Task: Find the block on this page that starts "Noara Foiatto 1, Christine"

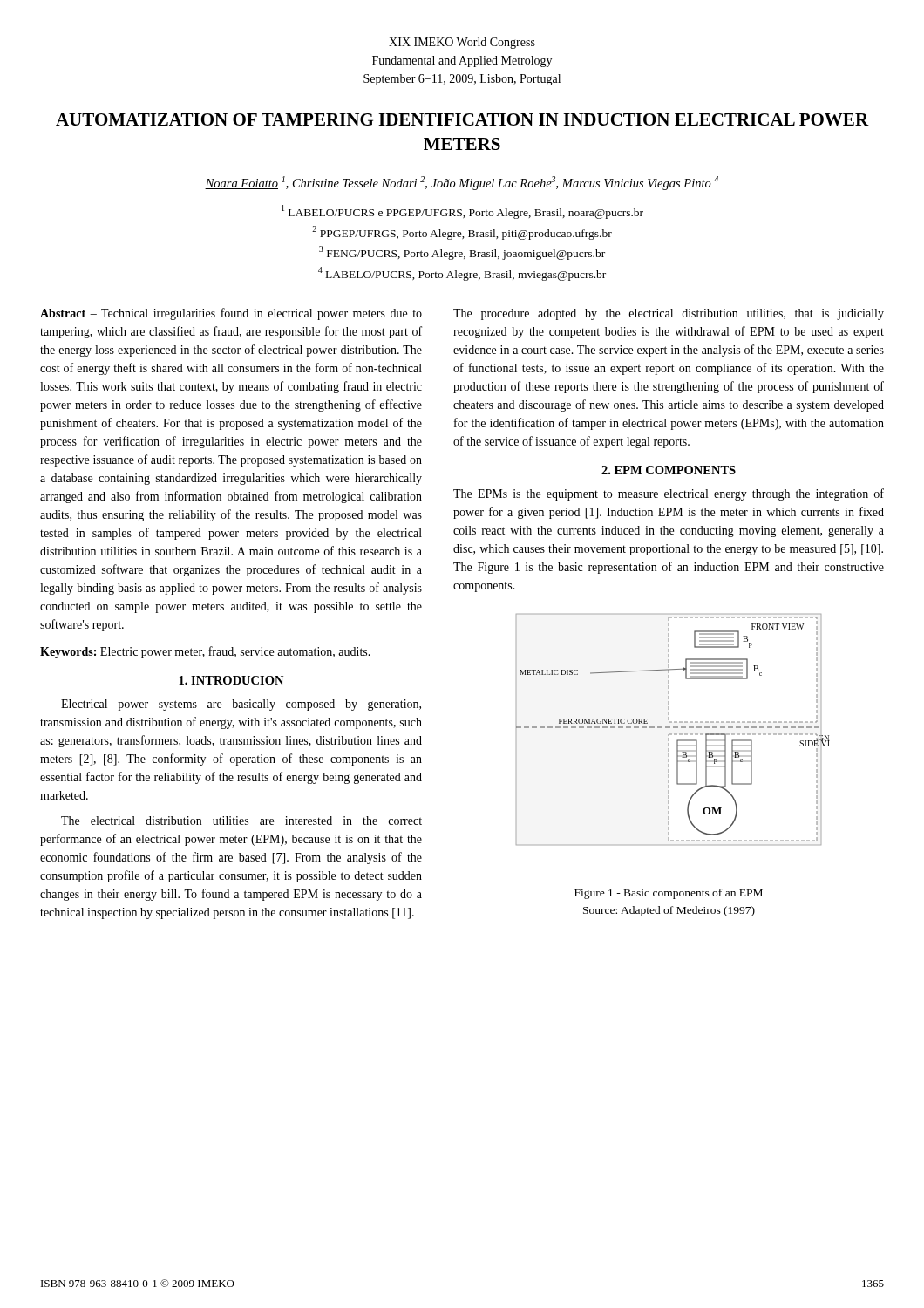Action: pos(462,182)
